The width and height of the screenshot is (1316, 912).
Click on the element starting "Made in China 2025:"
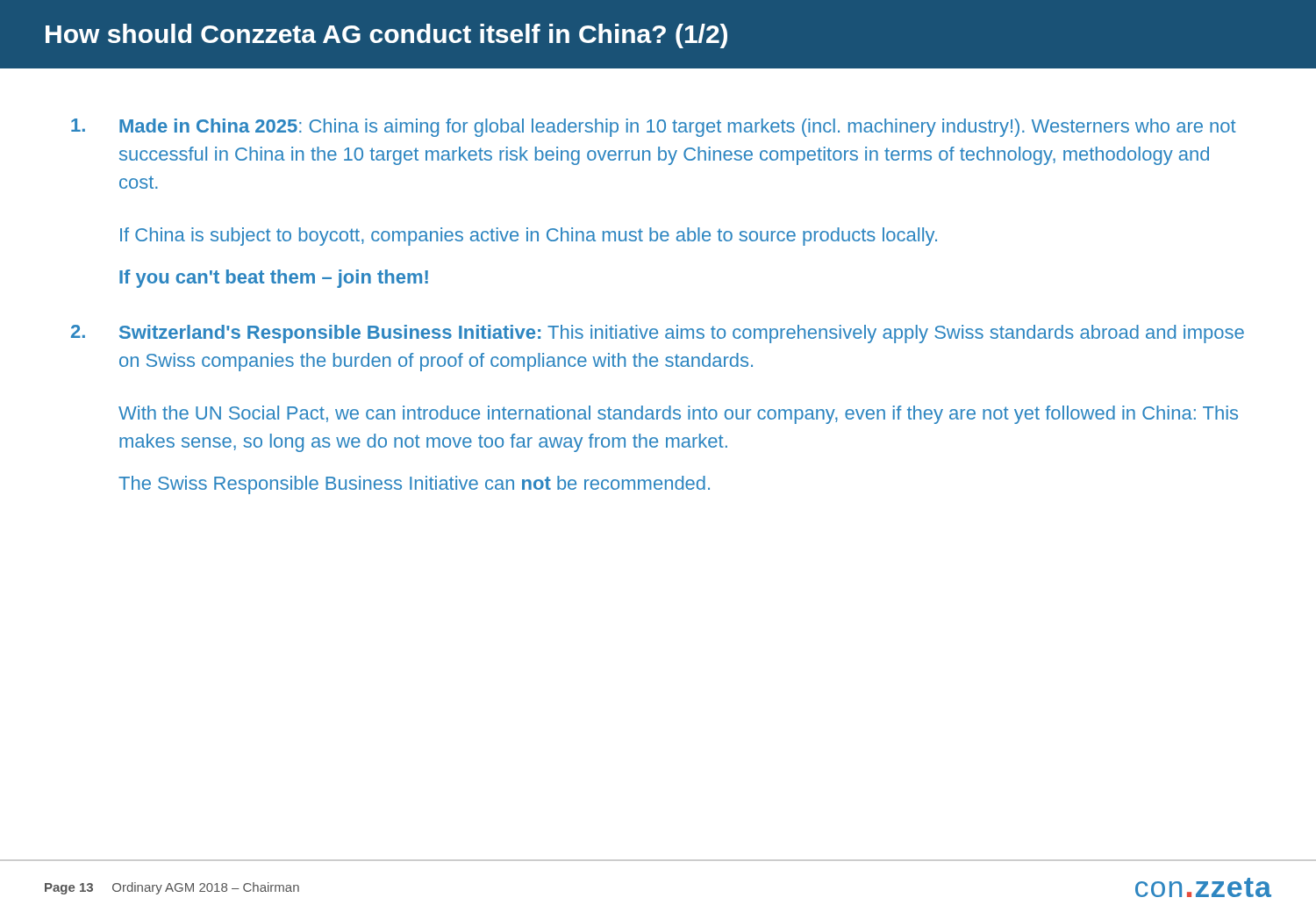point(658,162)
